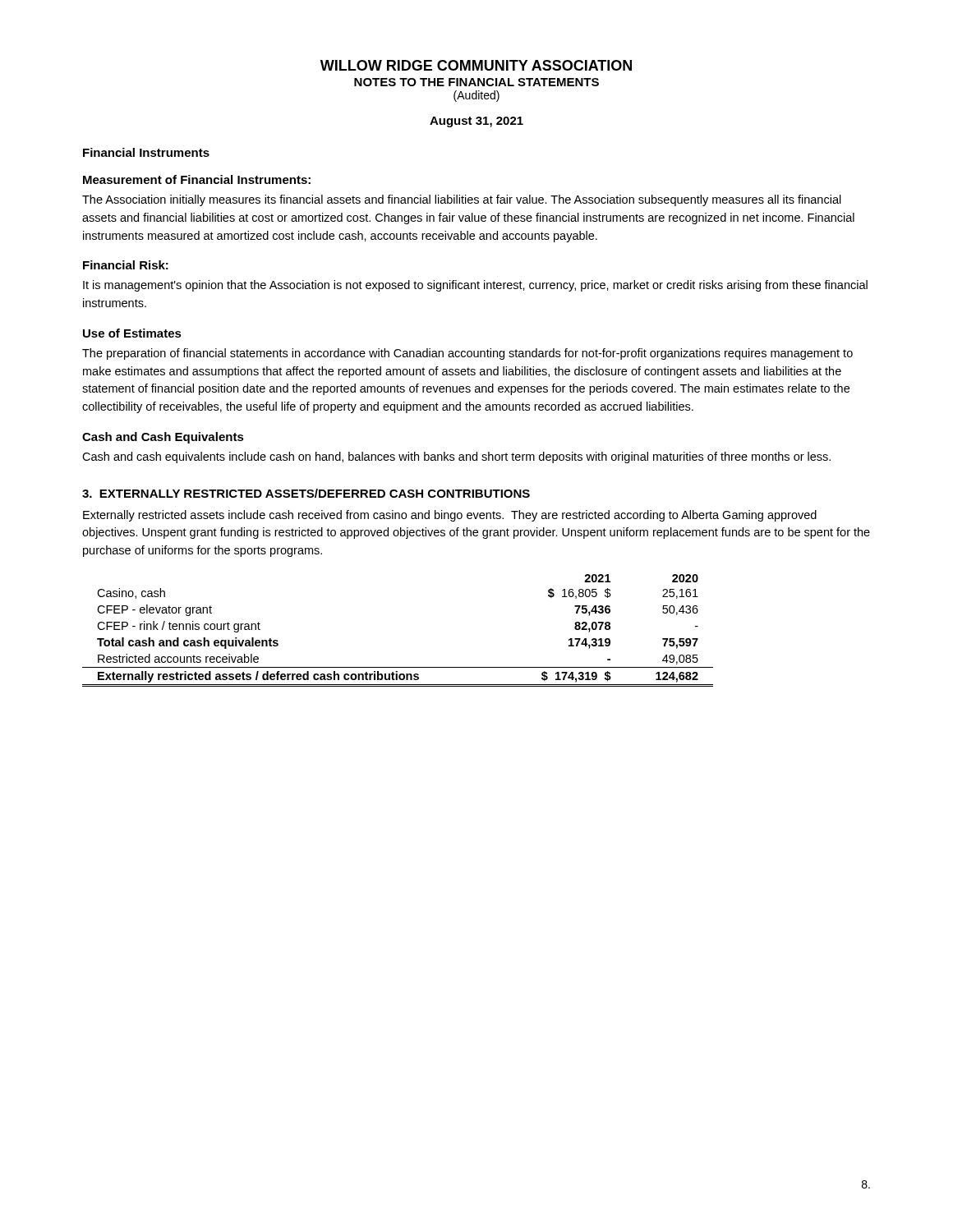The image size is (953, 1232).
Task: Find the section header that says "Financial Instruments"
Action: tap(146, 152)
